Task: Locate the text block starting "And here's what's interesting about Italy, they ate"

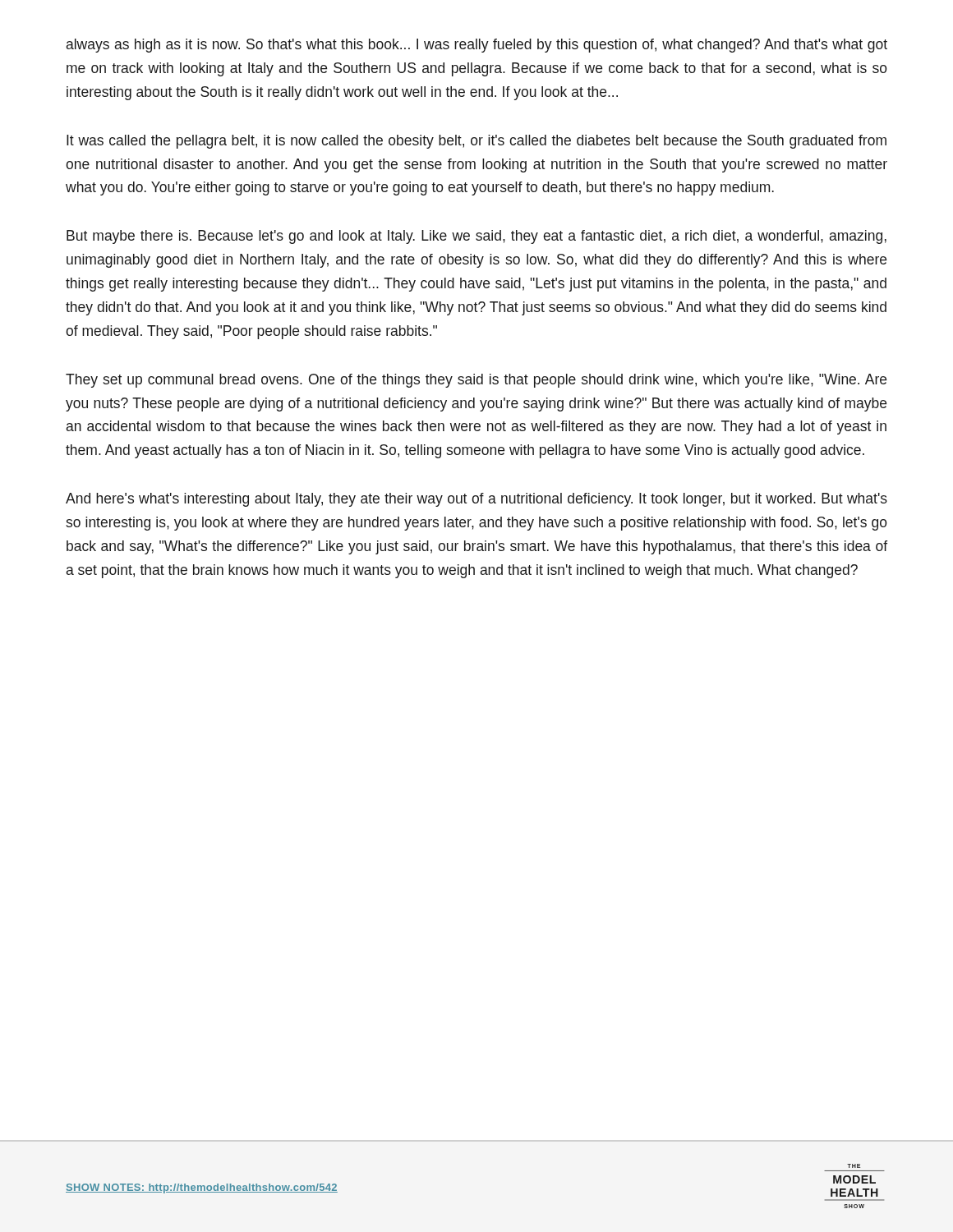Action: 476,534
